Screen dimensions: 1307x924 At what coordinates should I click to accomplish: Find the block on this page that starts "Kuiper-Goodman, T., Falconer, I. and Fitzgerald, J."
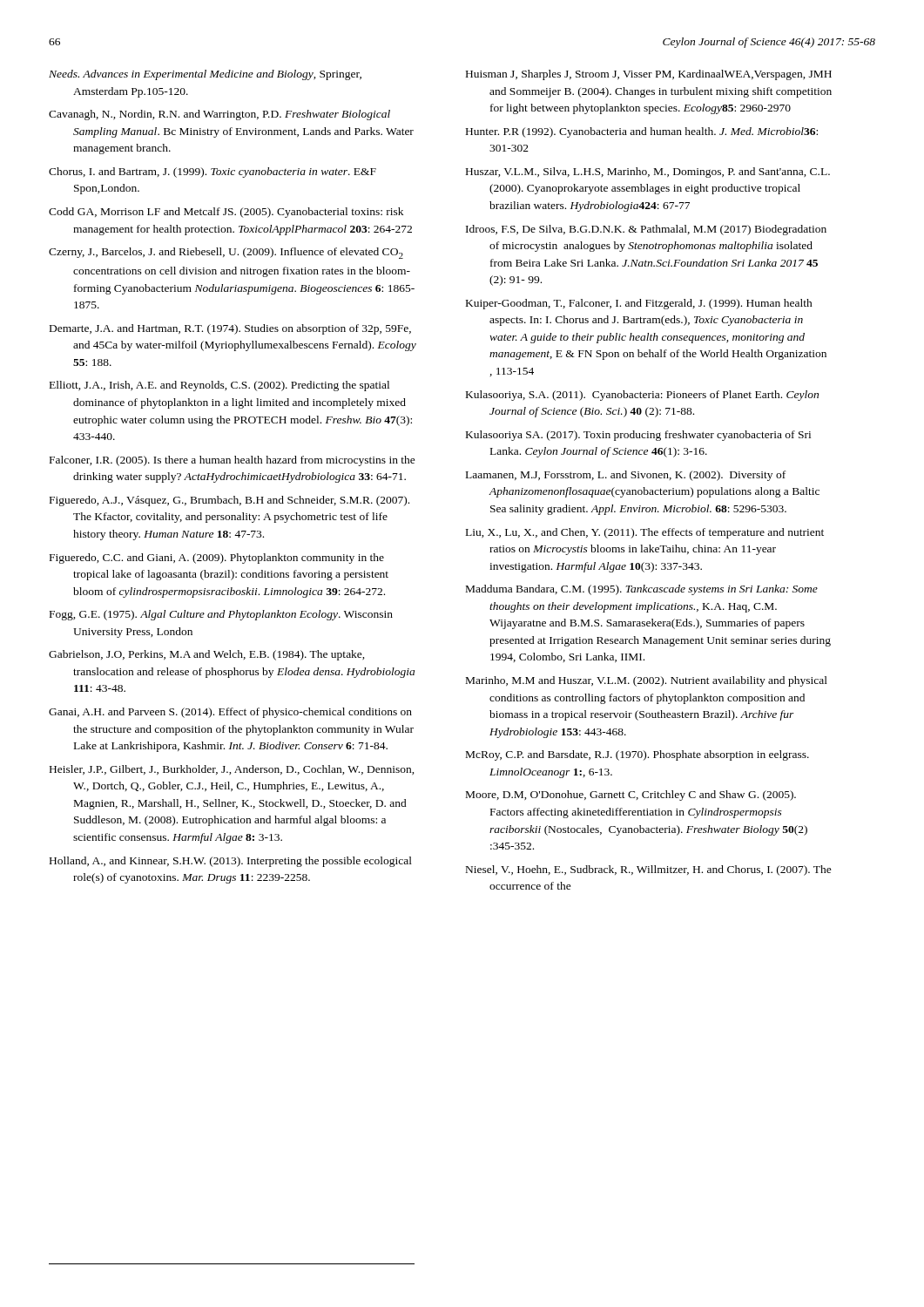click(646, 337)
